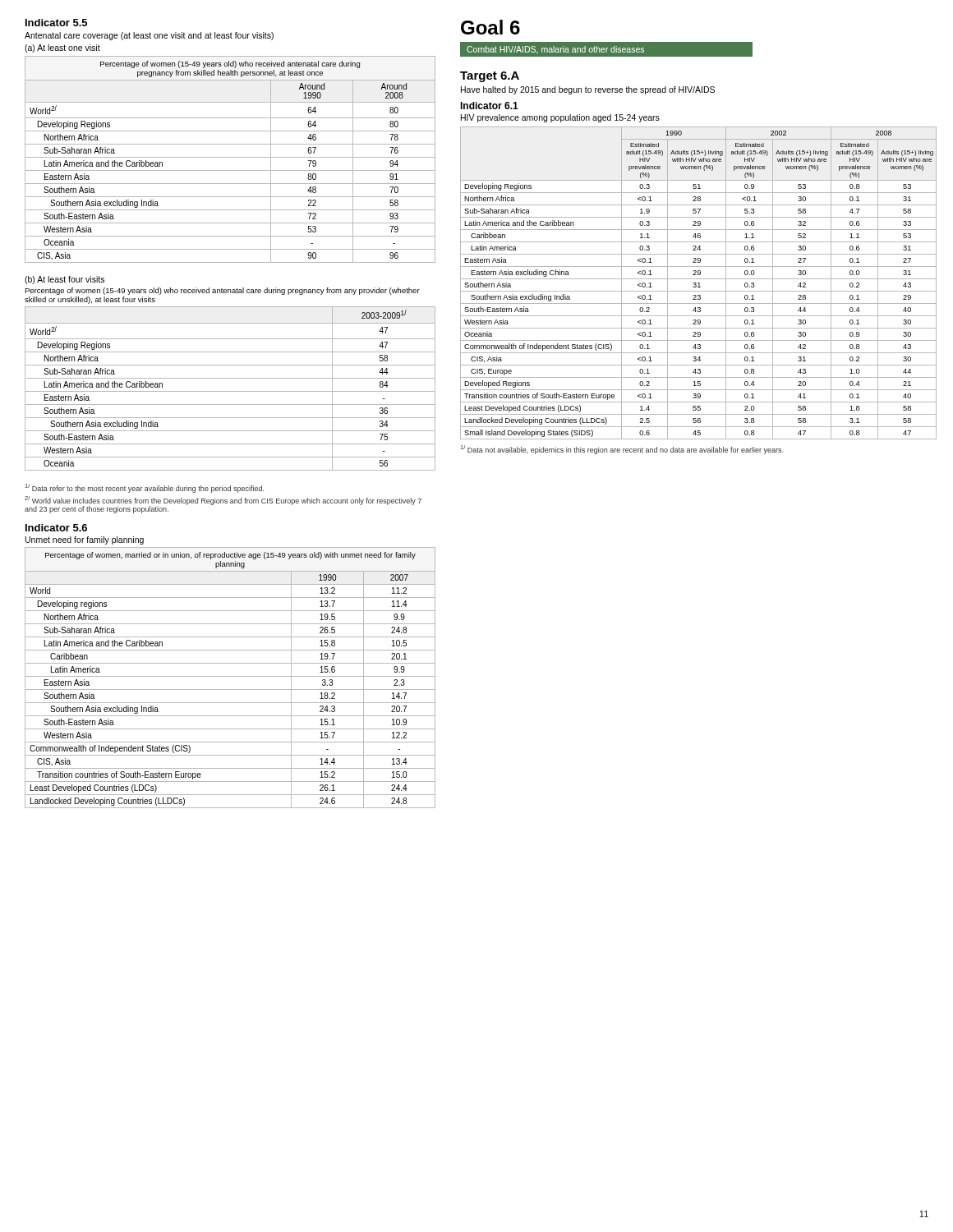The height and width of the screenshot is (1232, 953).
Task: Find the region starting "Indicator 5.5"
Action: coord(56,23)
